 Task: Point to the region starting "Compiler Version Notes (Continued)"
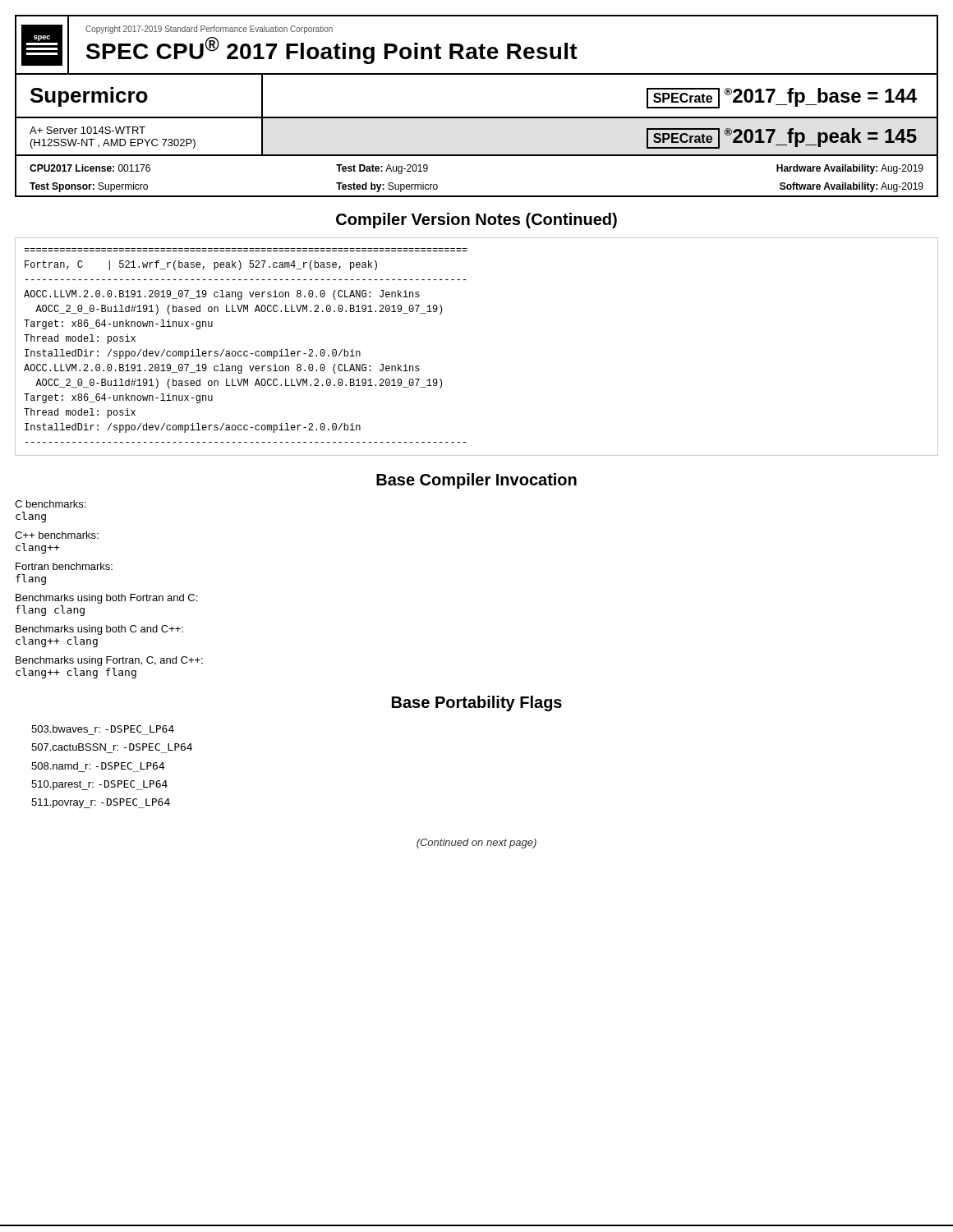point(476,220)
